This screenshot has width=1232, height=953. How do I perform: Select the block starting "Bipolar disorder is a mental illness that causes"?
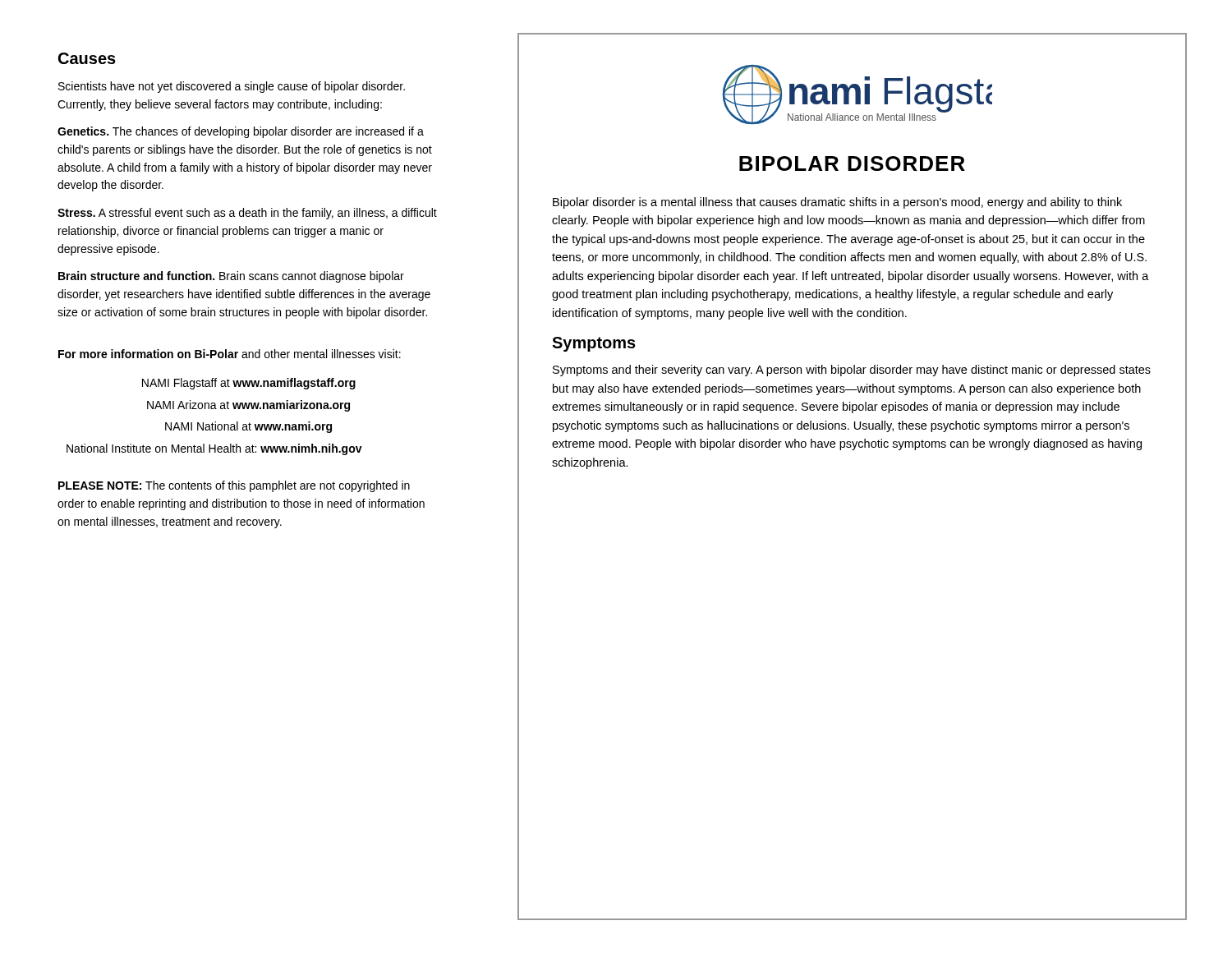pos(850,258)
